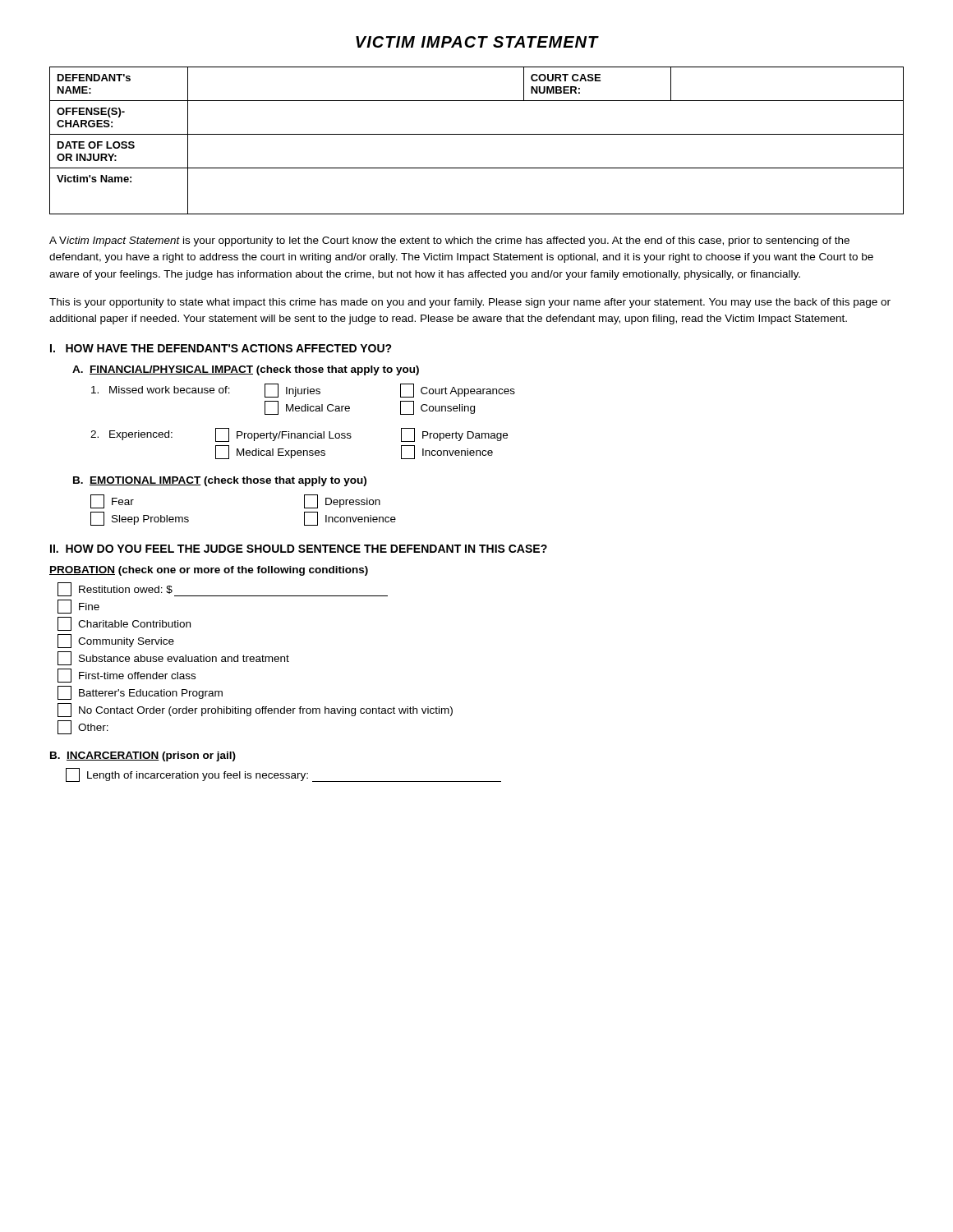Click on the title that reads "VICTIM IMPACT STATEMENT"
The width and height of the screenshot is (953, 1232).
[476, 42]
